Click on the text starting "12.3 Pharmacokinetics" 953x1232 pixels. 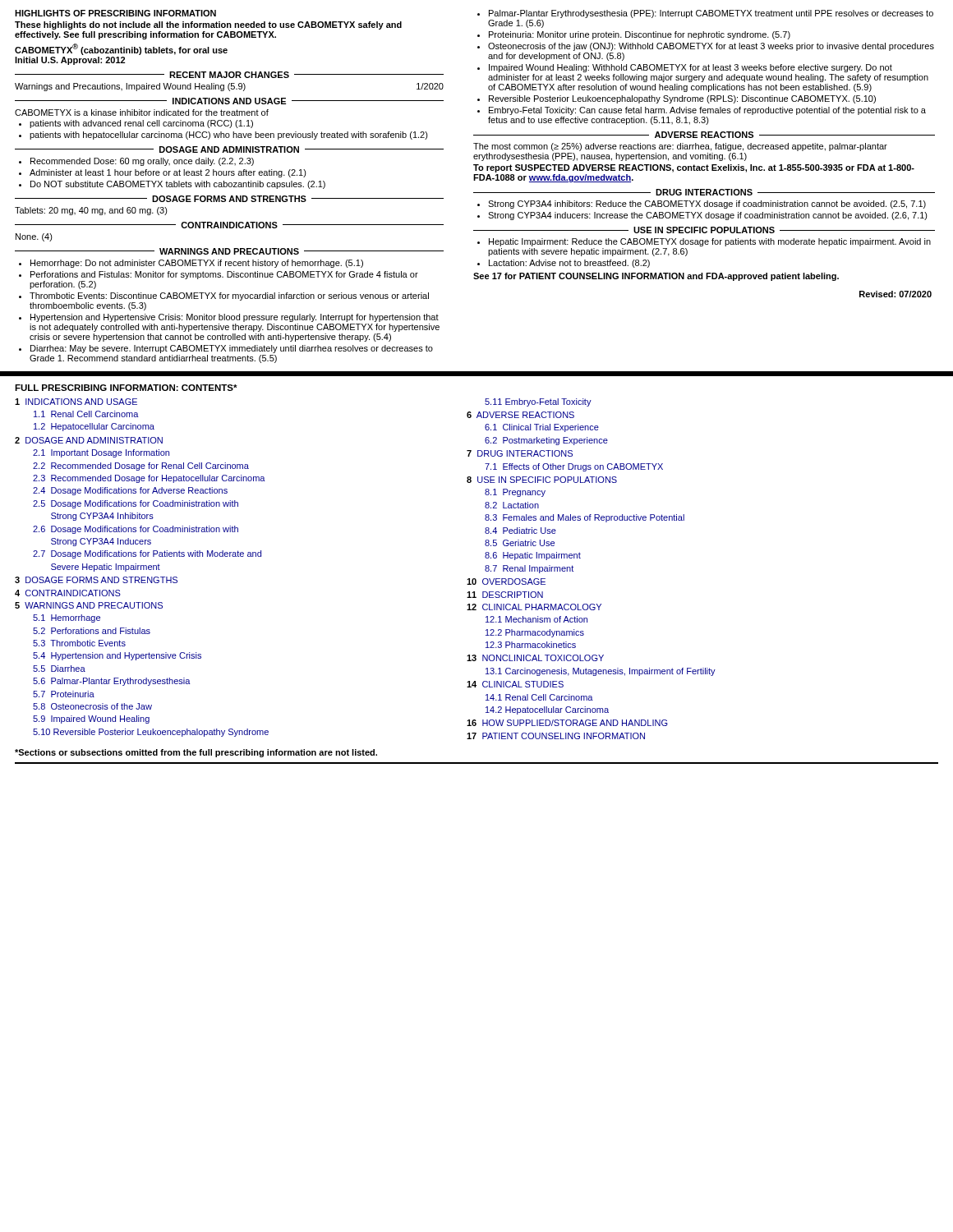tap(530, 645)
